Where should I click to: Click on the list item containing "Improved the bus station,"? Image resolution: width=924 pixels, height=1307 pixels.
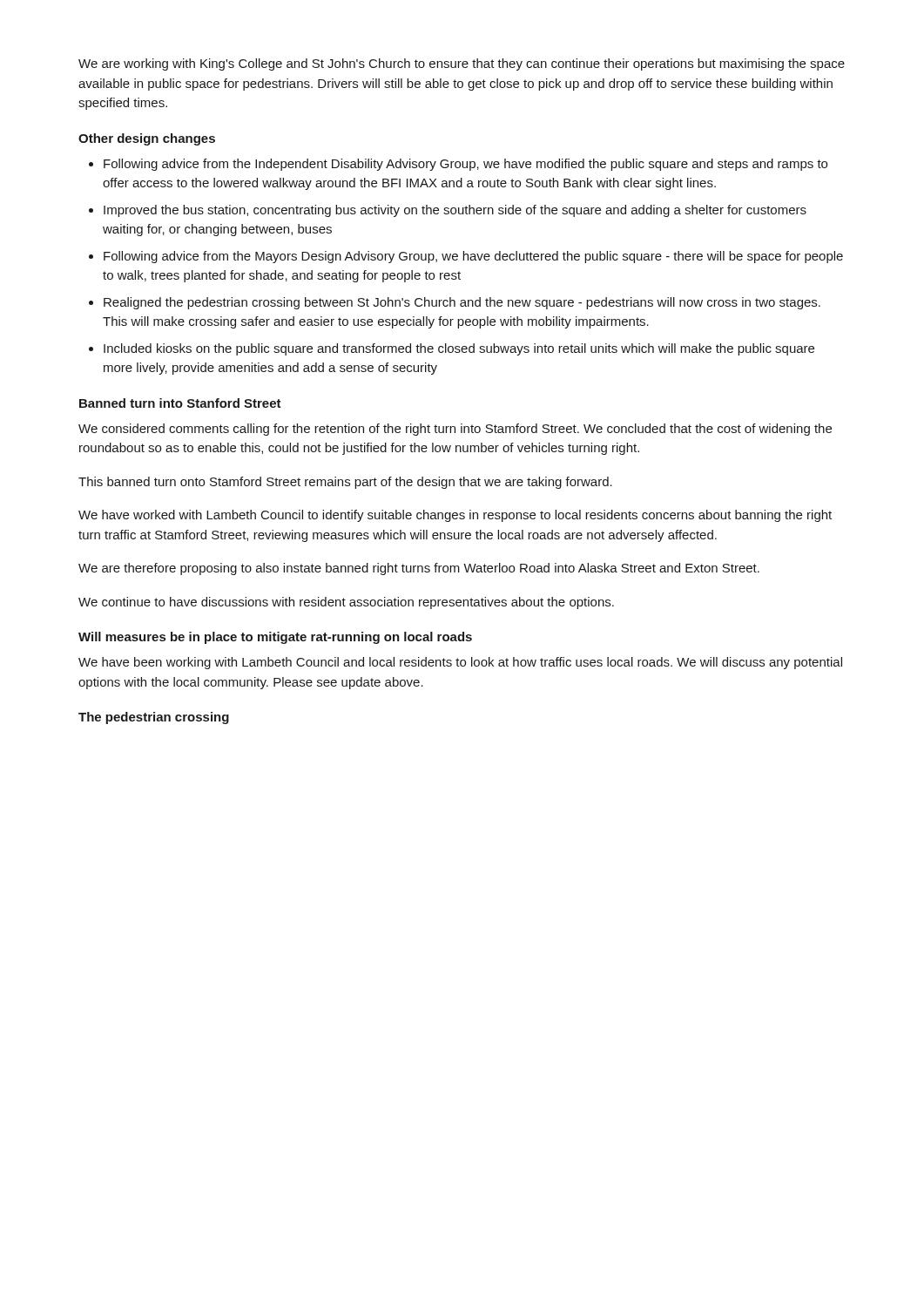point(455,219)
